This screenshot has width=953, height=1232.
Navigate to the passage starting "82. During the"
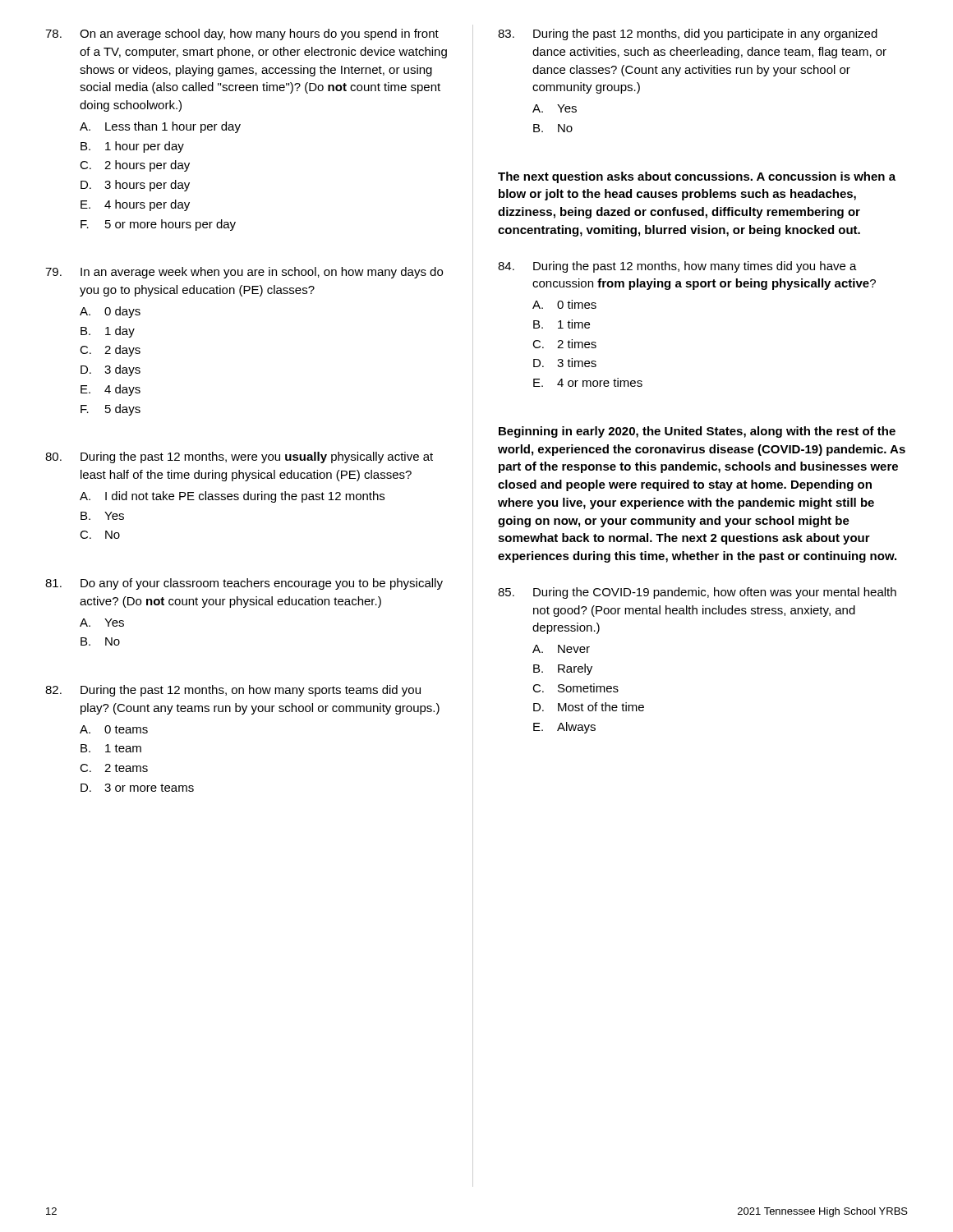(x=233, y=691)
